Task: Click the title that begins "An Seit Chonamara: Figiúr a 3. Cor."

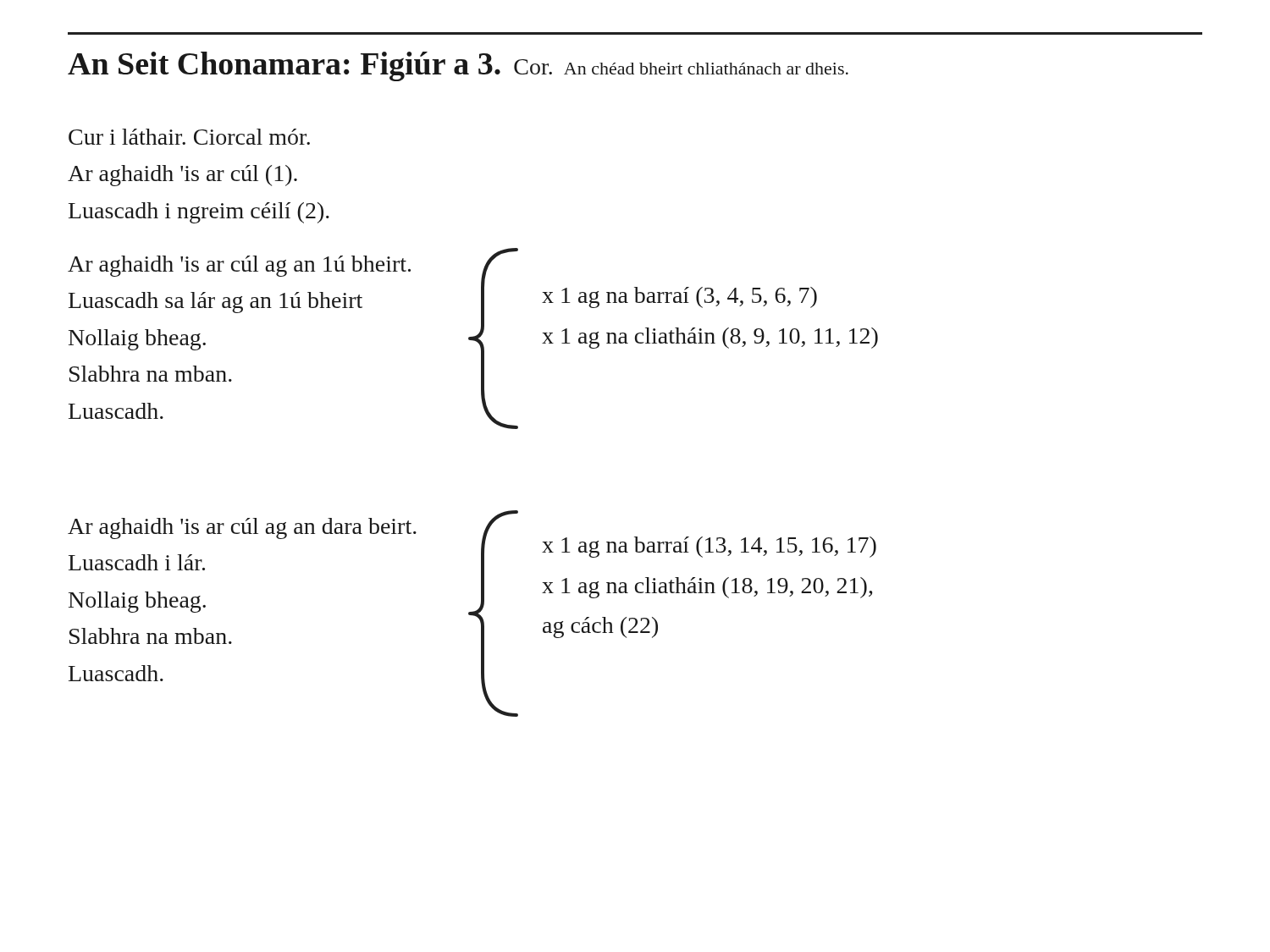Action: point(458,63)
